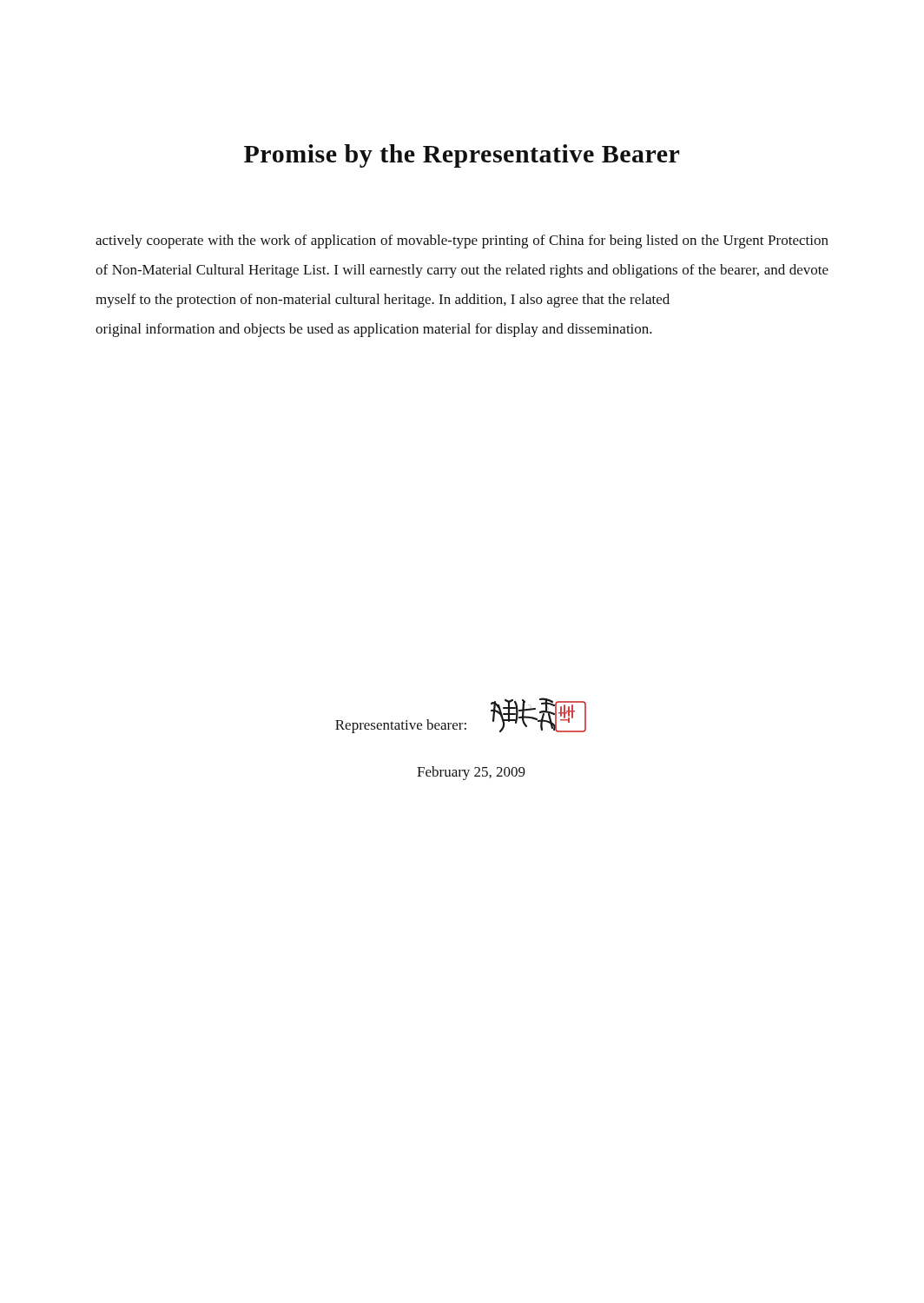Find the element starting "February 25, 2009"
Screen dimensions: 1303x924
click(471, 772)
